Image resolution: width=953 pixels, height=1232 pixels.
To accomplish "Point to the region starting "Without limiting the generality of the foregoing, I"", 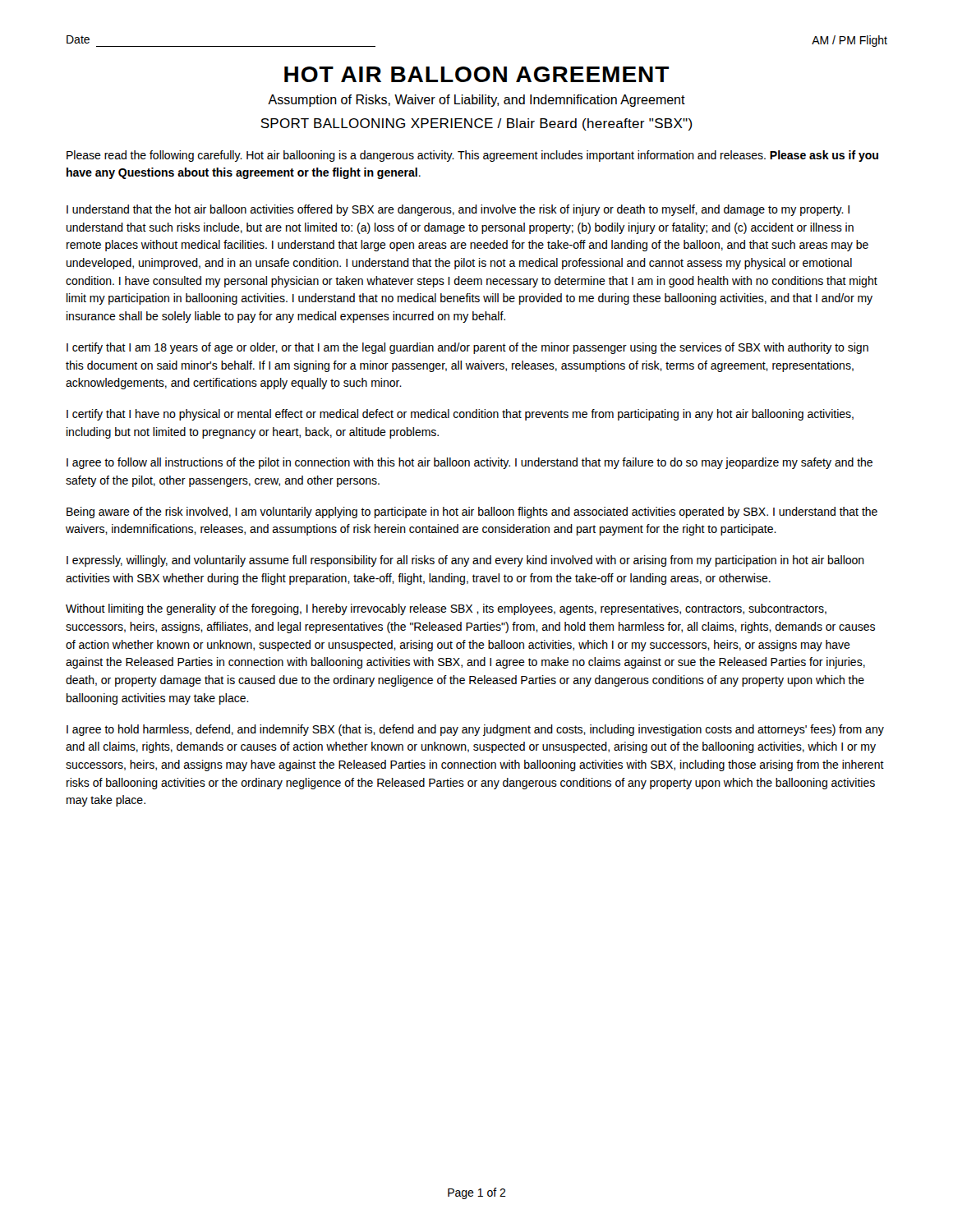I will coord(471,653).
